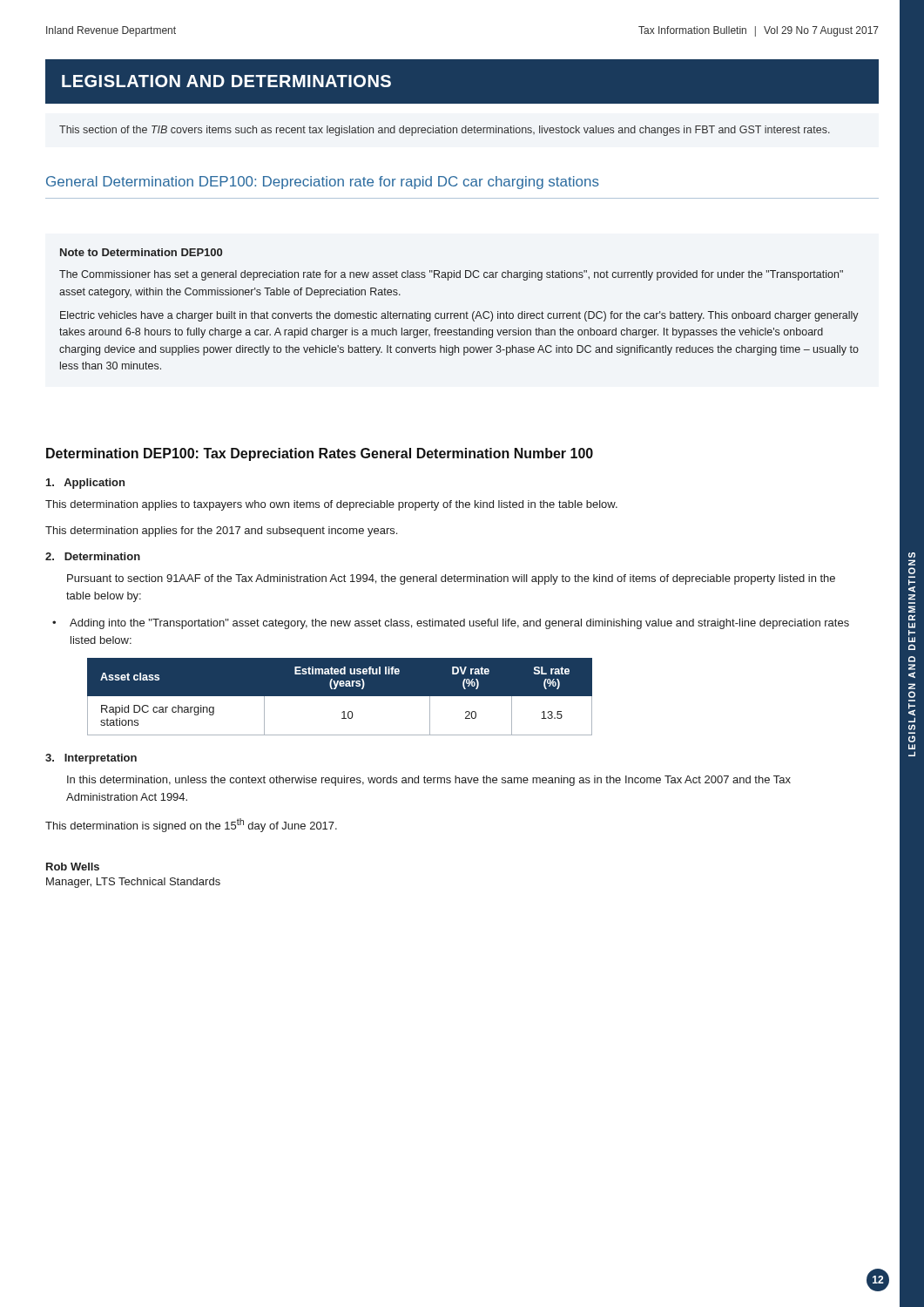Locate the passage starting "Pursuant to section 91AAF of the Tax"
Viewport: 924px width, 1307px height.
pos(451,587)
